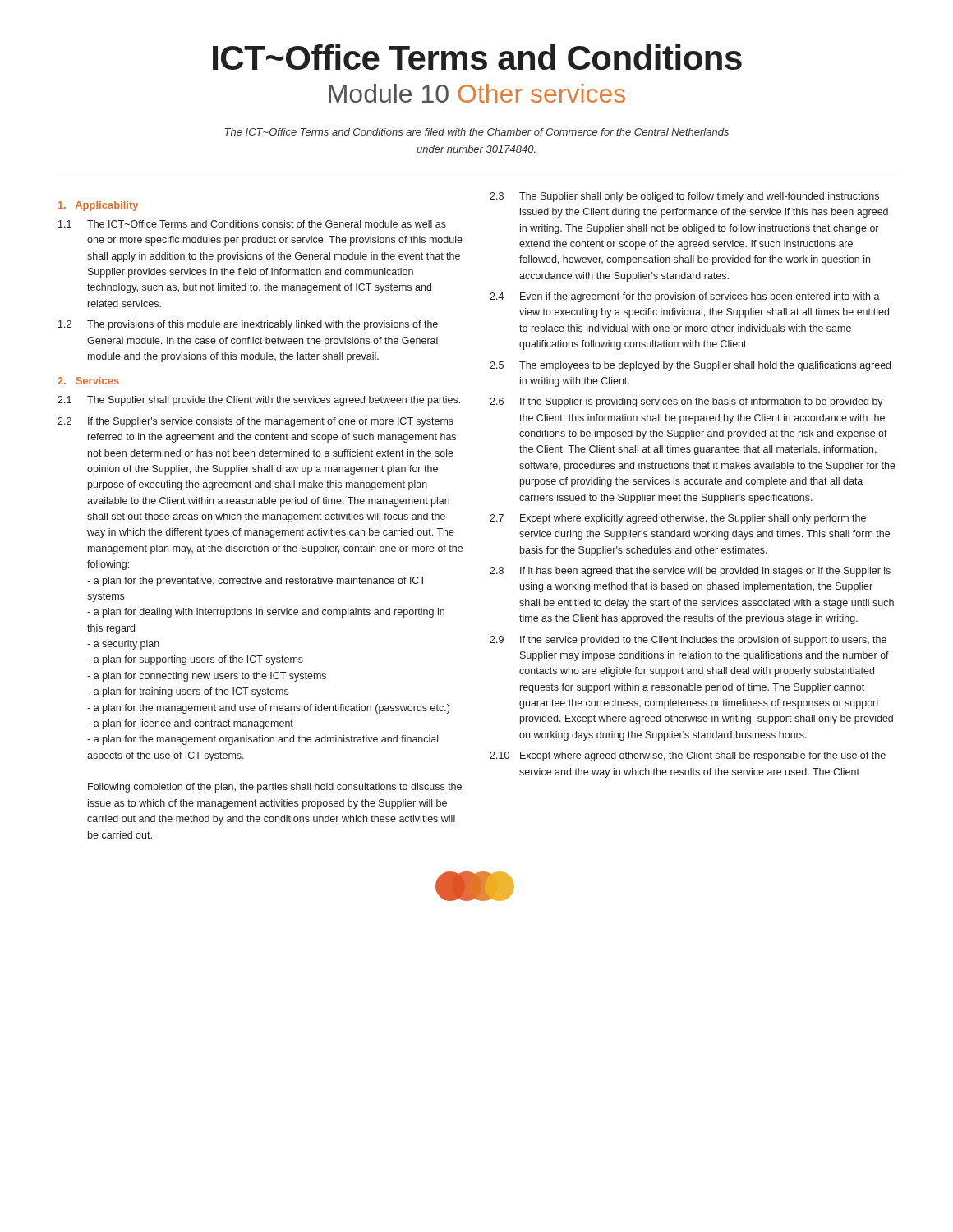
Task: Select the passage starting "2.2 If the Supplier's service consists"
Action: click(256, 422)
